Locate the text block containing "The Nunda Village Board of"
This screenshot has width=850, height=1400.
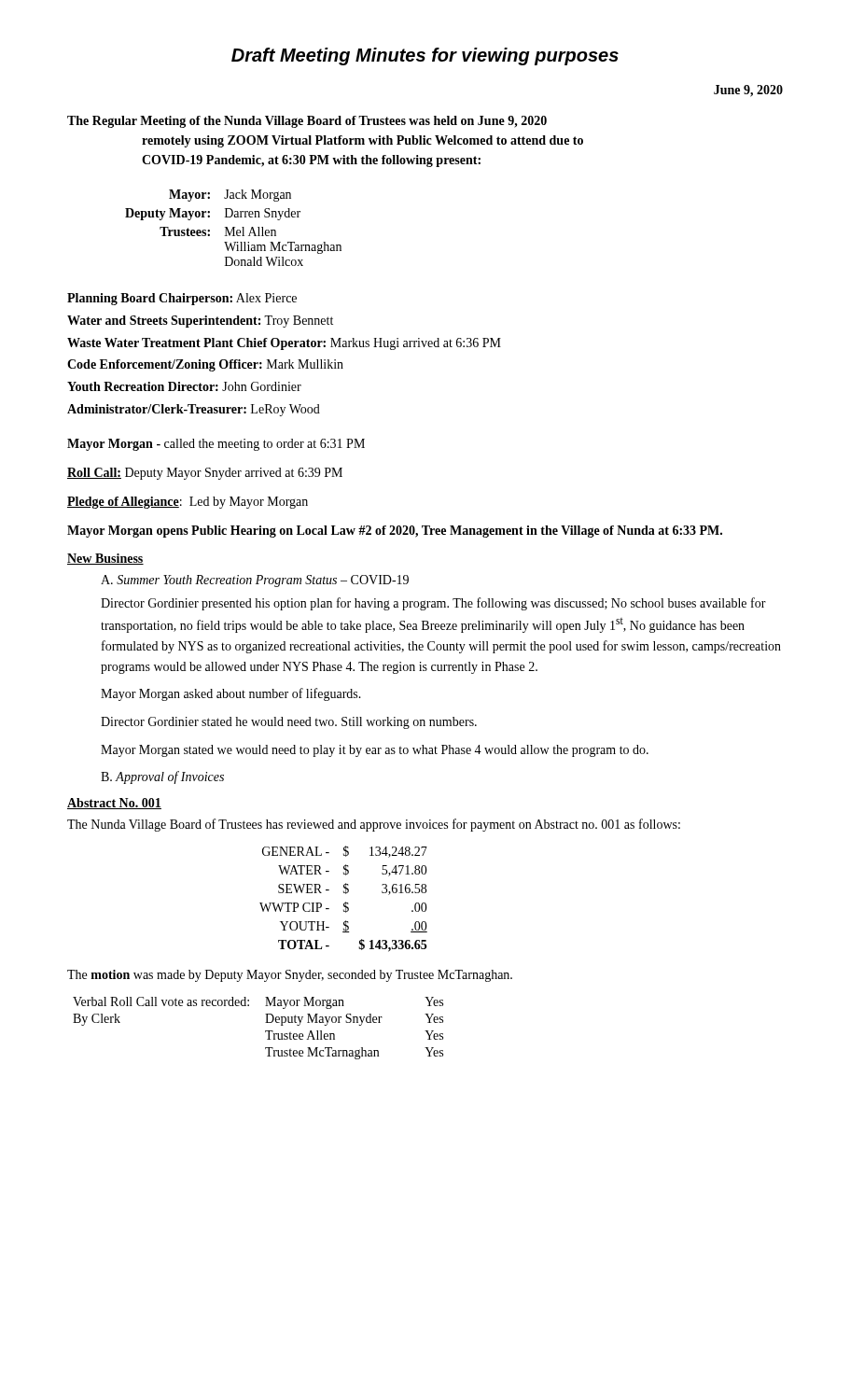[x=374, y=825]
